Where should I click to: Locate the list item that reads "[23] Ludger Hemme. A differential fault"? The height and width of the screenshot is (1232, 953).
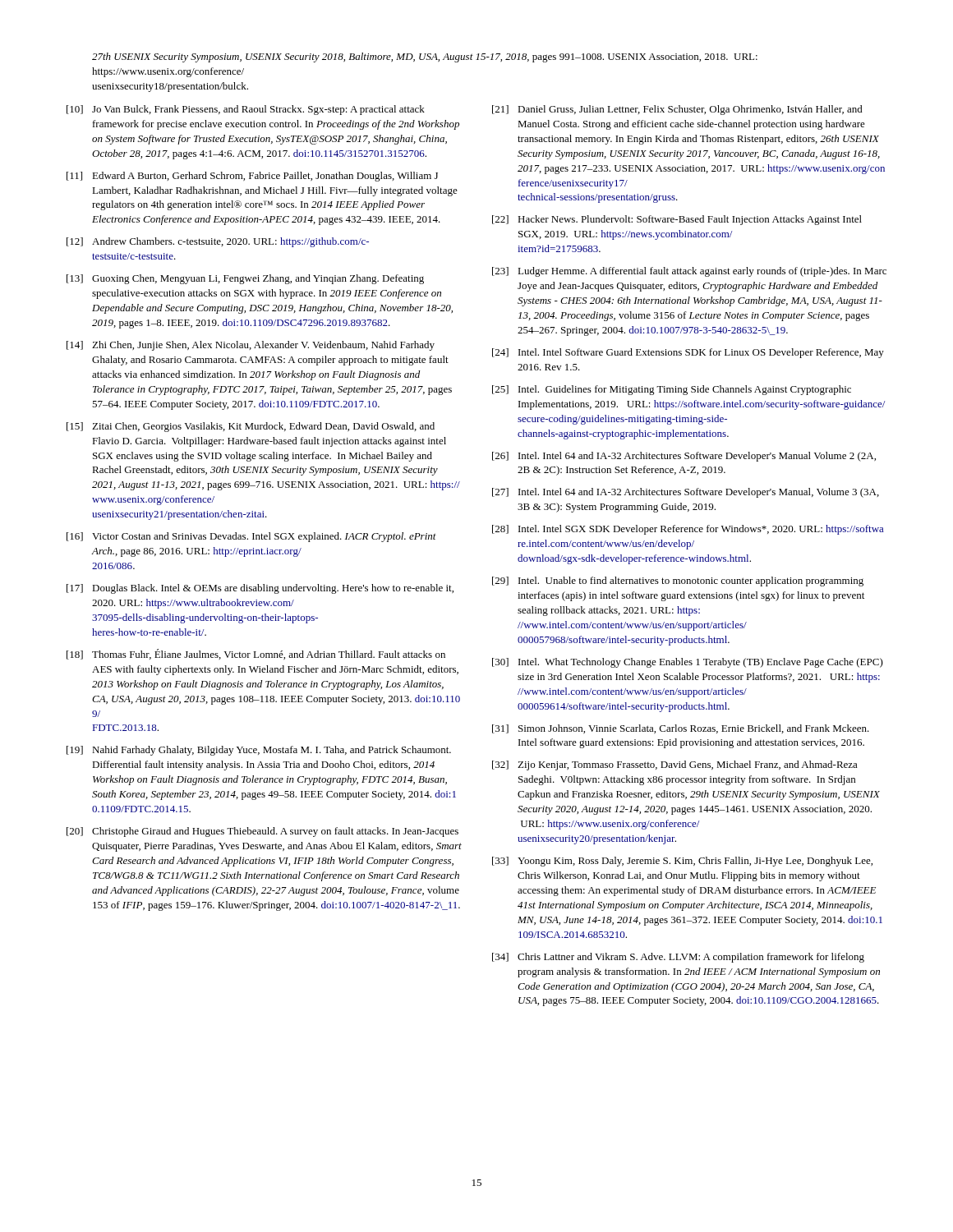pyautogui.click(x=689, y=301)
